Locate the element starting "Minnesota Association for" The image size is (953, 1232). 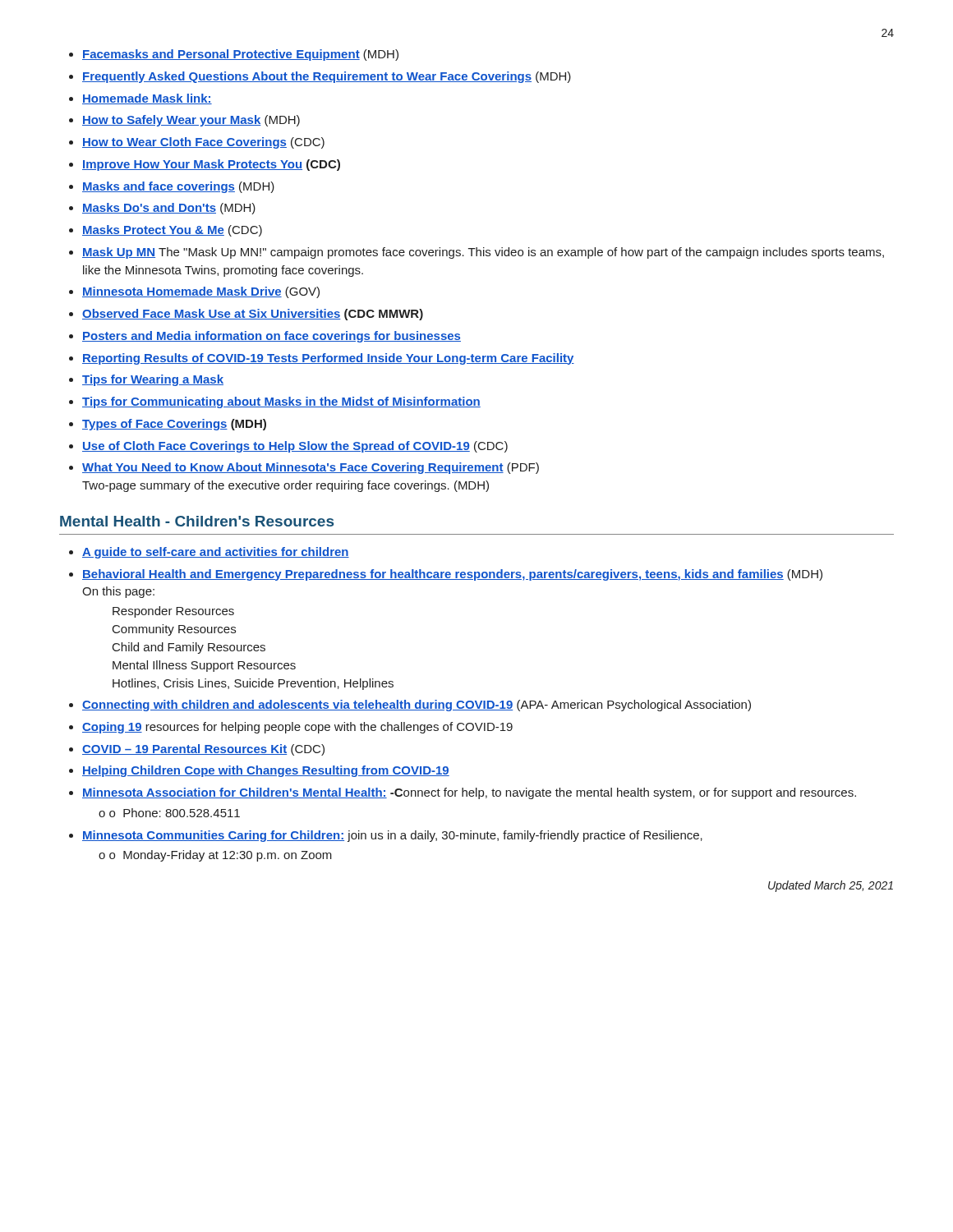coord(488,803)
